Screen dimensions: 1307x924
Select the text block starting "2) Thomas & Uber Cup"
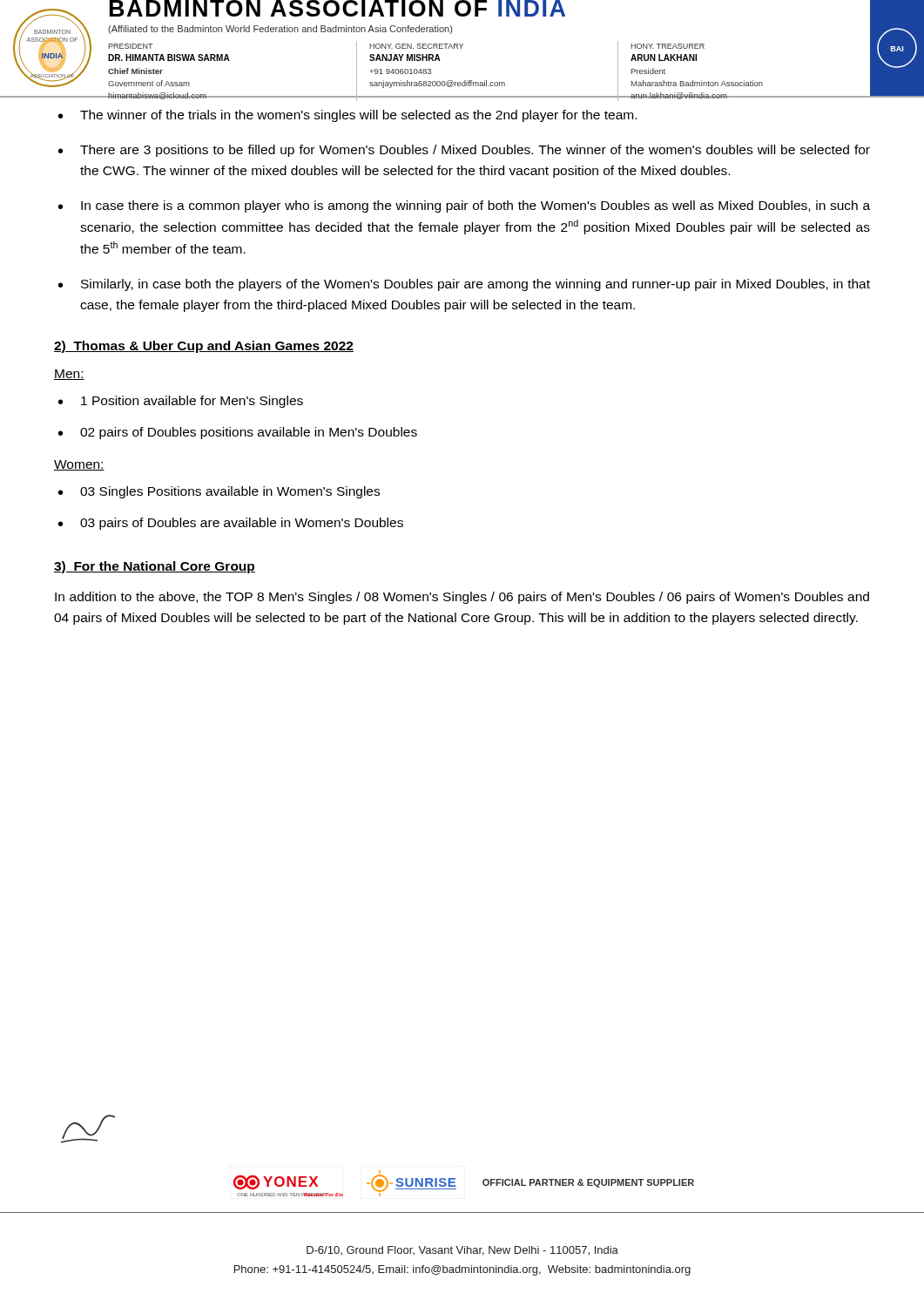tap(204, 346)
